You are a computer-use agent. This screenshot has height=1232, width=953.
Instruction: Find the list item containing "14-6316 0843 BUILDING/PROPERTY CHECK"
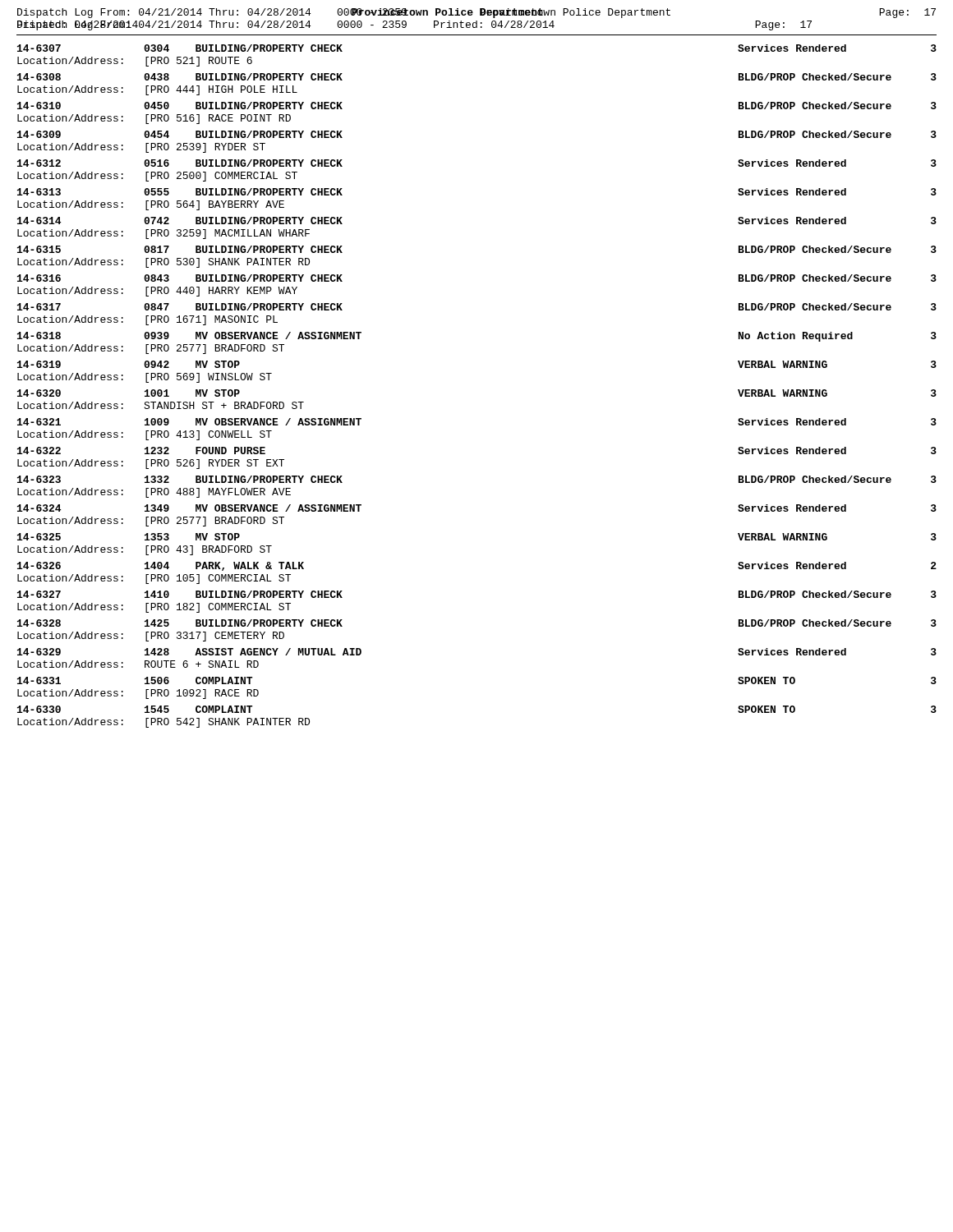point(39,278)
